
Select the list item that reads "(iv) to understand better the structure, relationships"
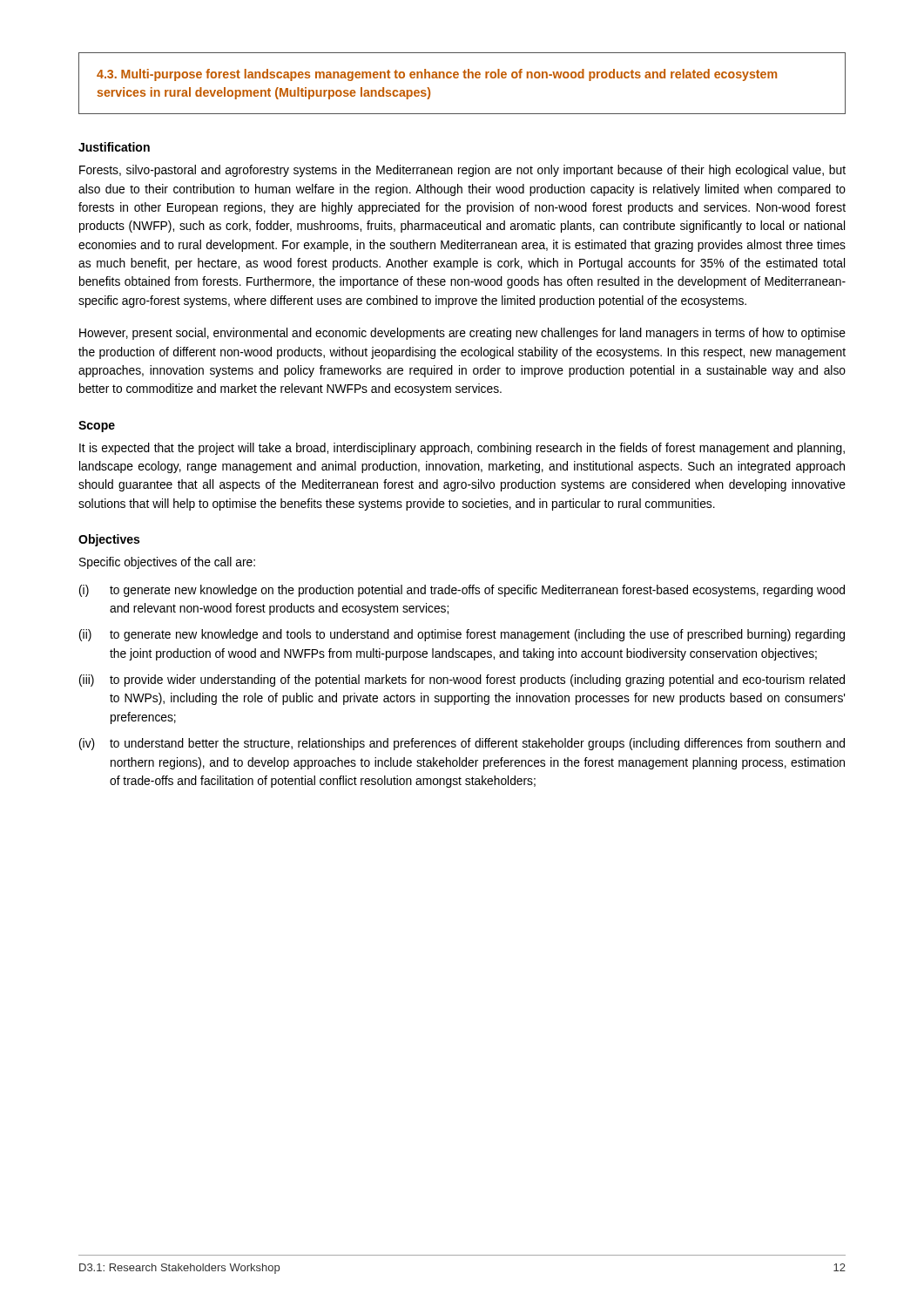tap(462, 763)
